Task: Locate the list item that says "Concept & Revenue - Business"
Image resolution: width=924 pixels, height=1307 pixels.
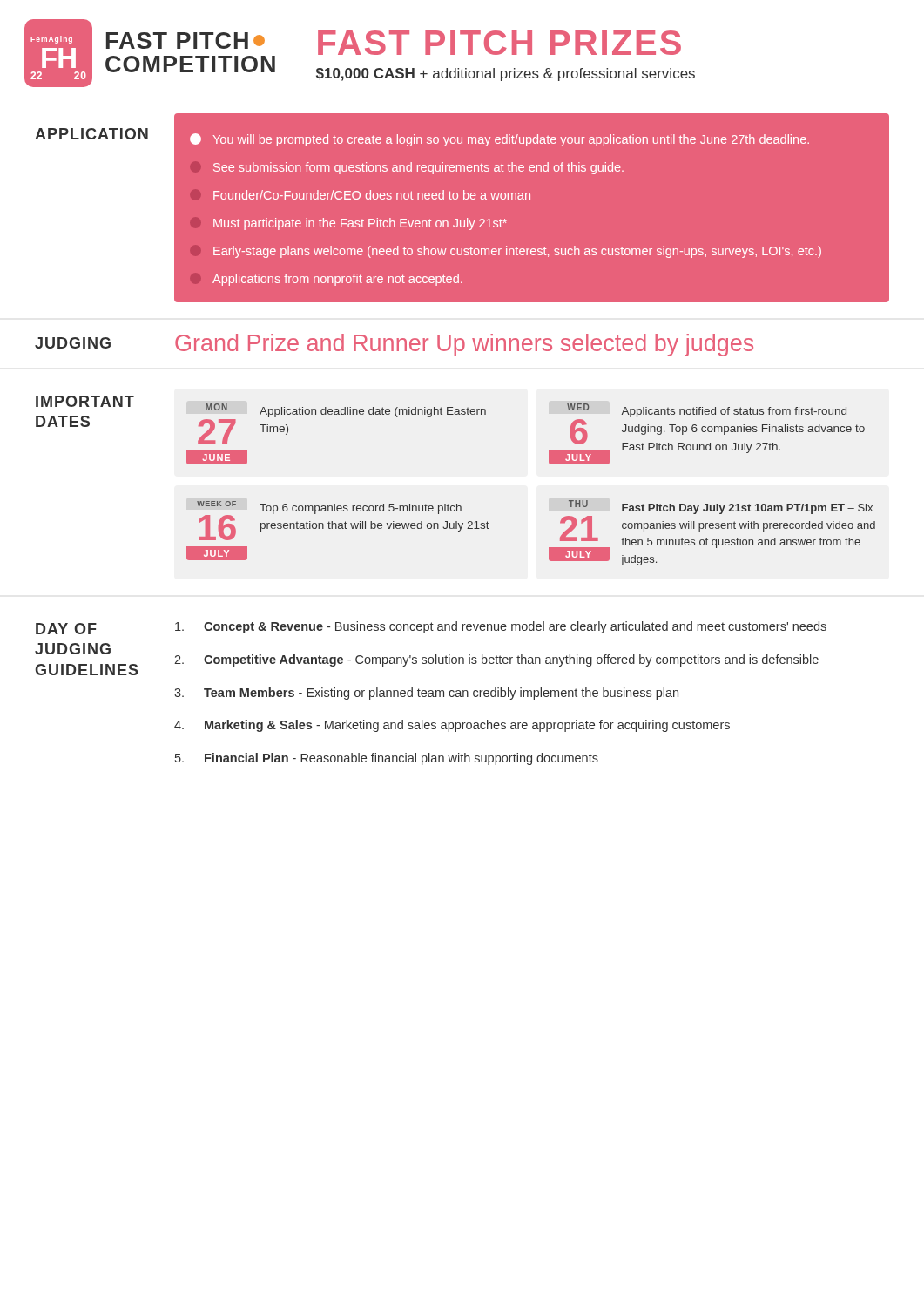Action: [500, 627]
